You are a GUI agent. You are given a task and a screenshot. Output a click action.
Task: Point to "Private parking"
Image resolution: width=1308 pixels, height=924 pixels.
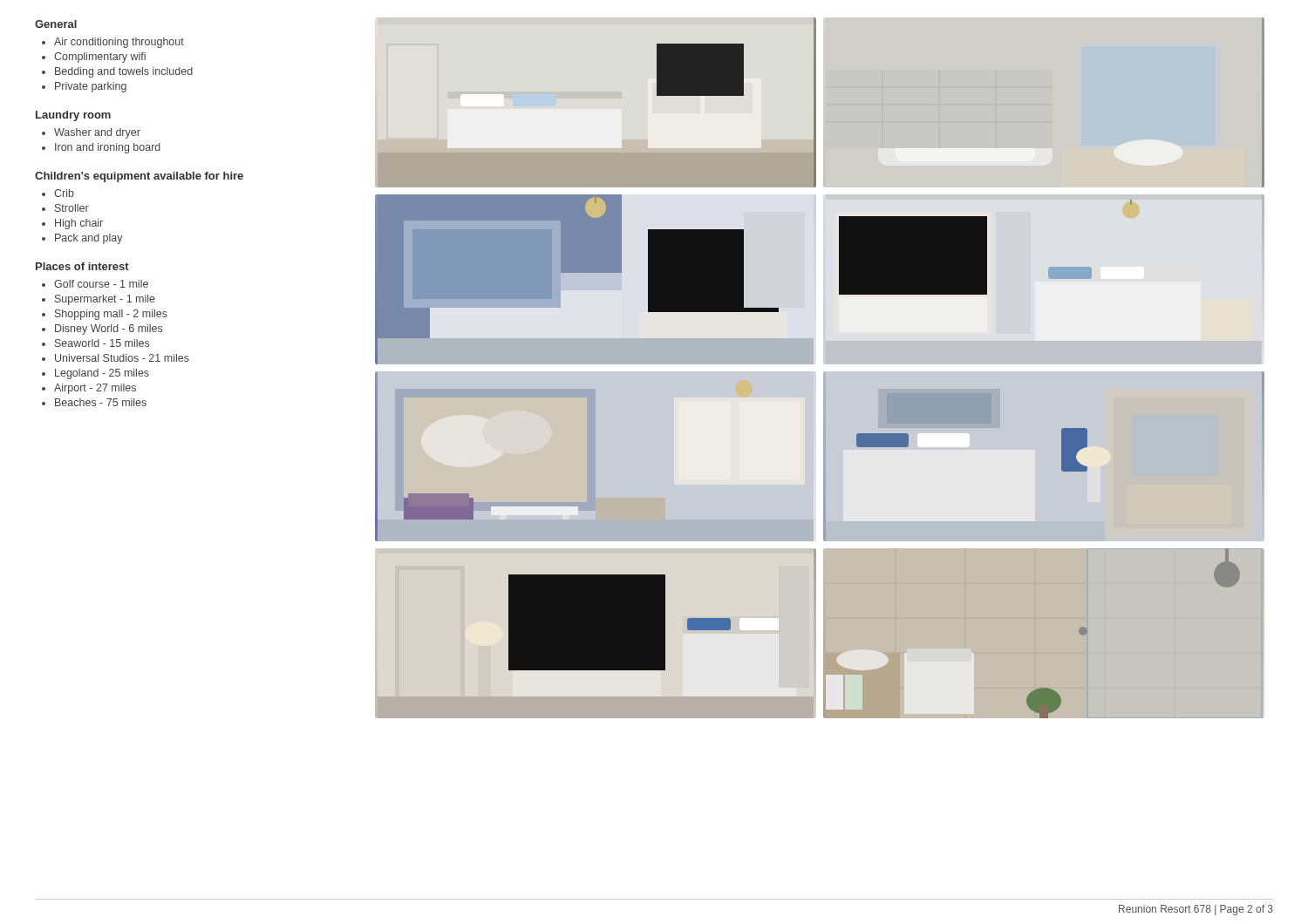click(90, 86)
